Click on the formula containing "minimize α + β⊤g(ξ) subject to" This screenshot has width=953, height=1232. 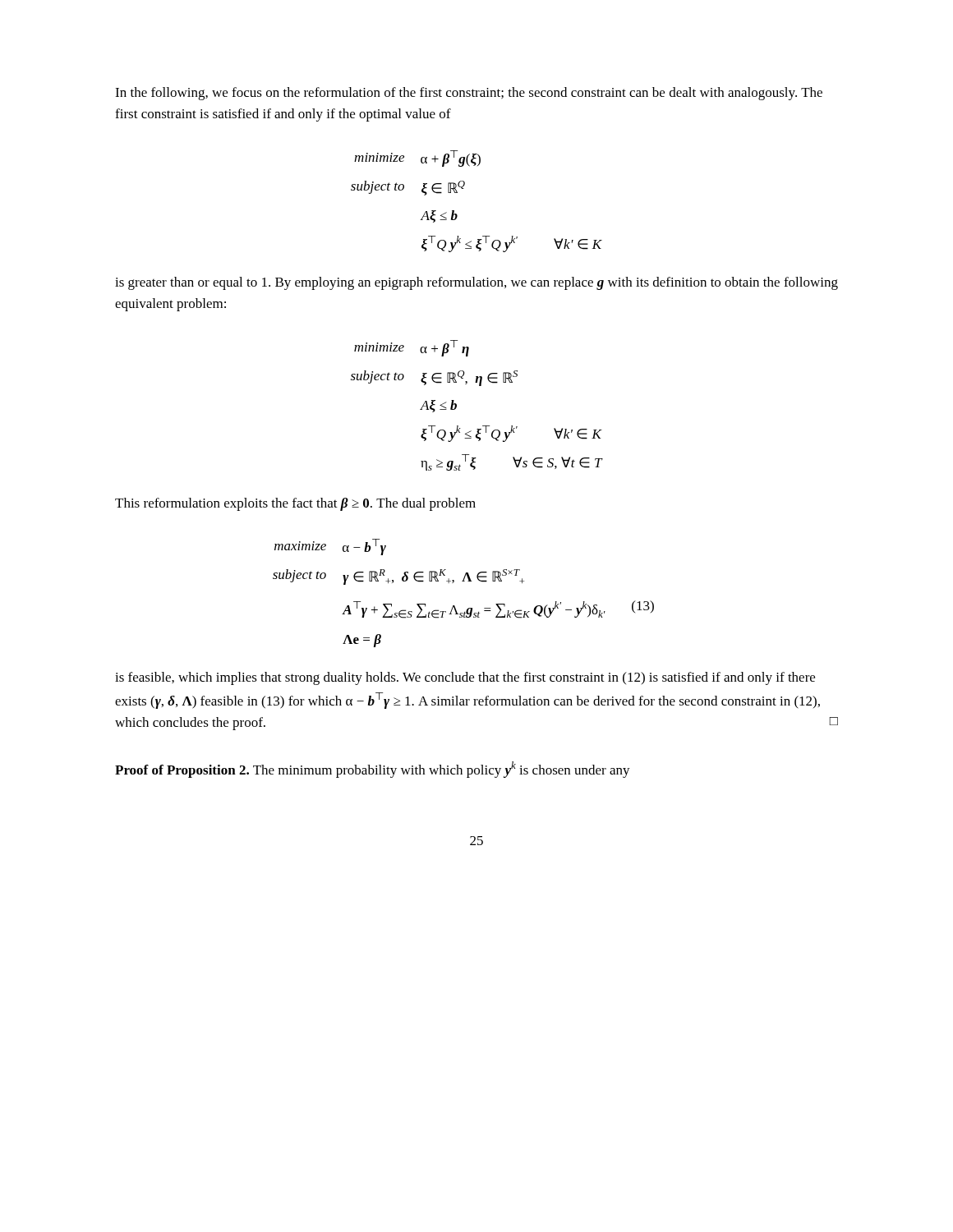[x=417, y=159]
